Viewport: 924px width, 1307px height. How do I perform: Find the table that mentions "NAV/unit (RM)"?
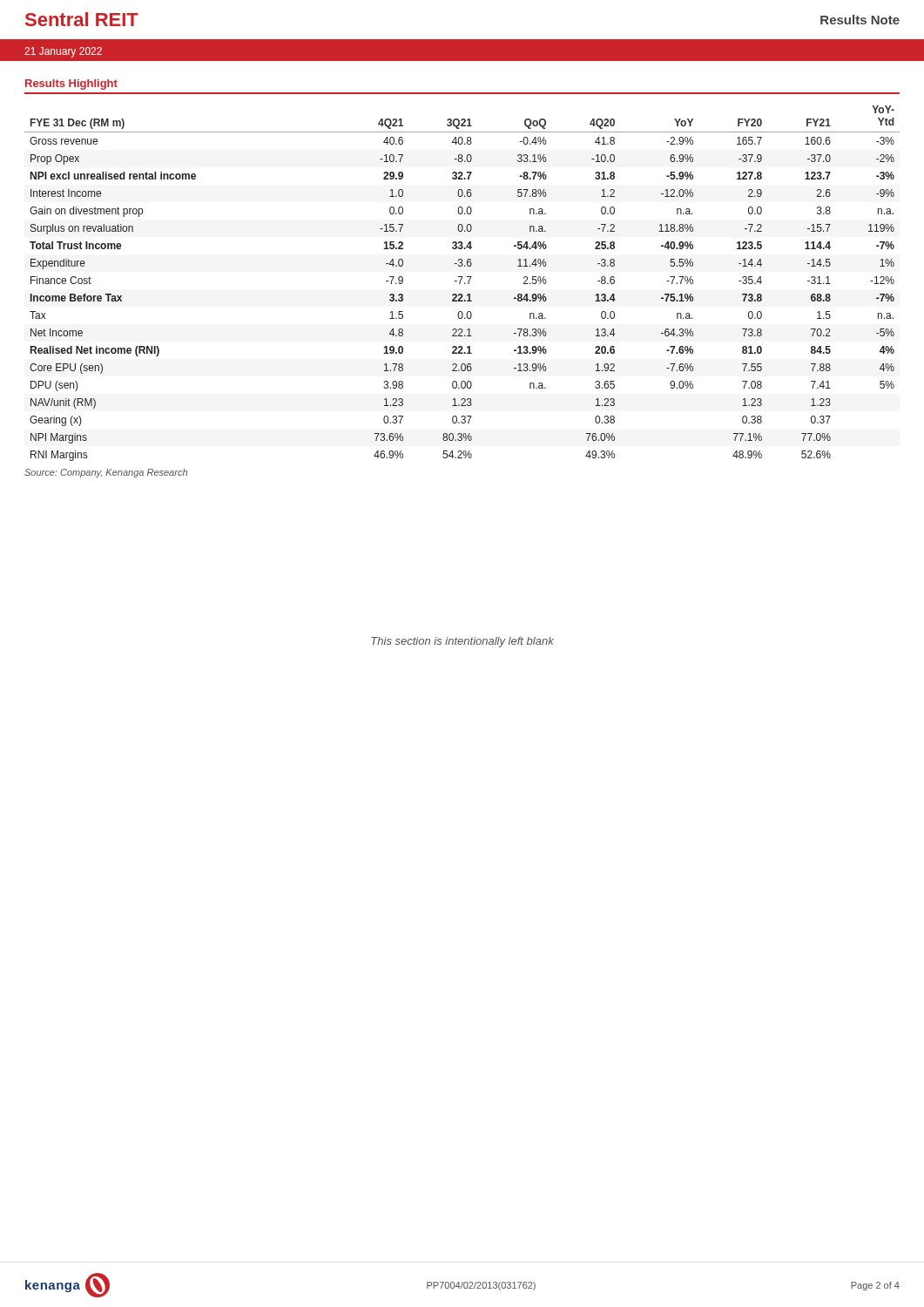tap(462, 282)
